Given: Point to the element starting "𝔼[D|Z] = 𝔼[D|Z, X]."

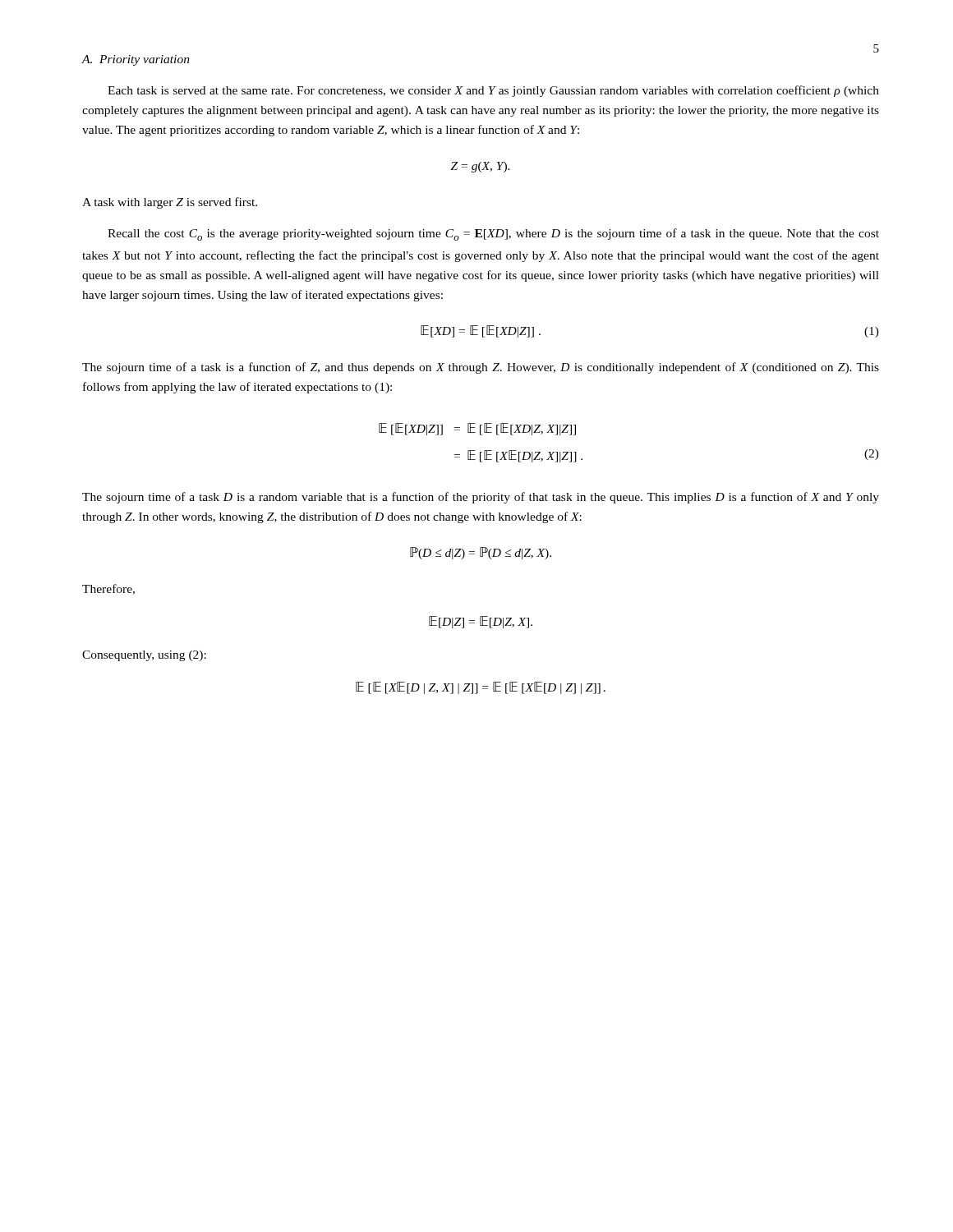Looking at the screenshot, I should click(x=481, y=622).
